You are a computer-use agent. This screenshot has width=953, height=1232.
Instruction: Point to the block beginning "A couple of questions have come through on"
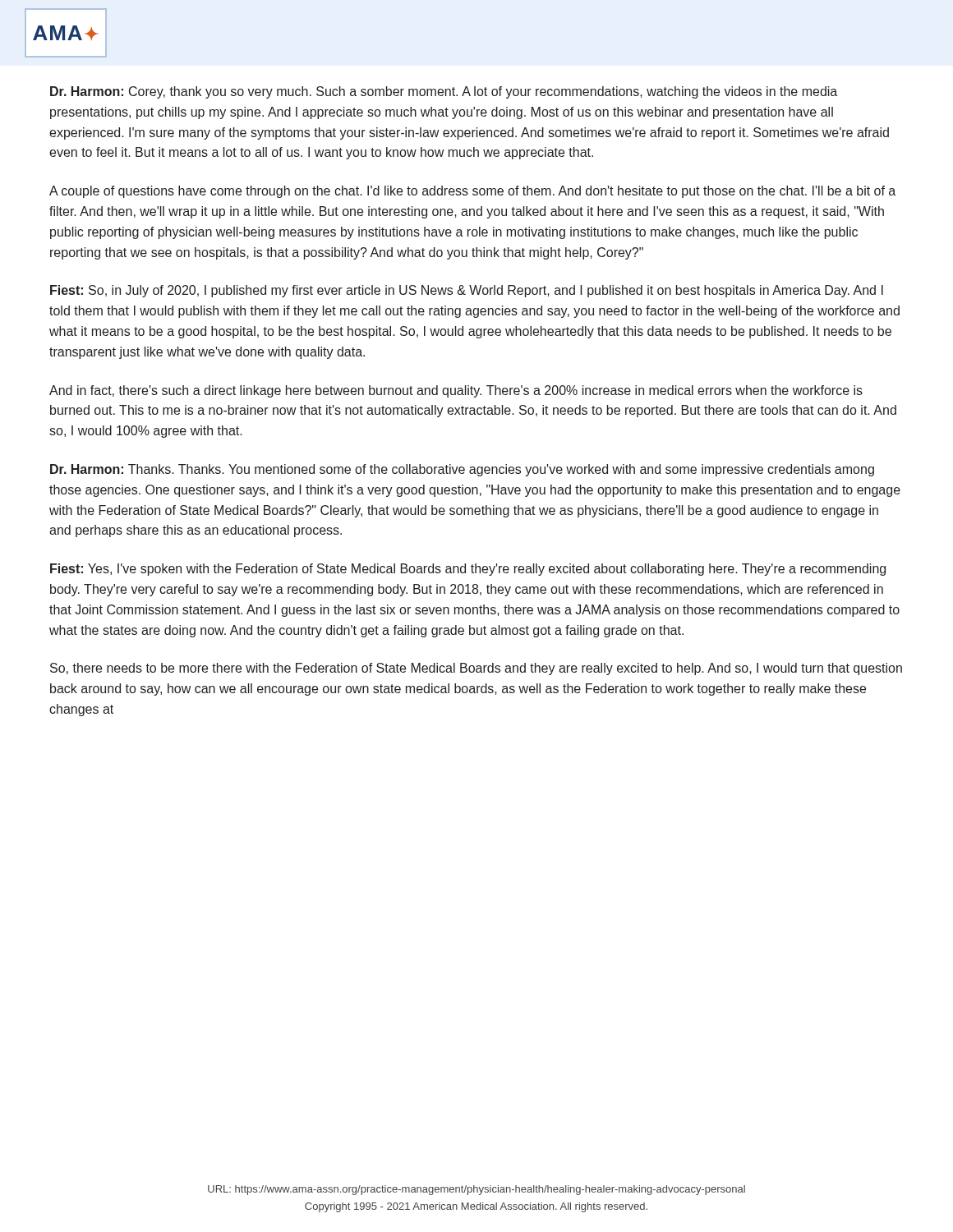[x=472, y=222]
